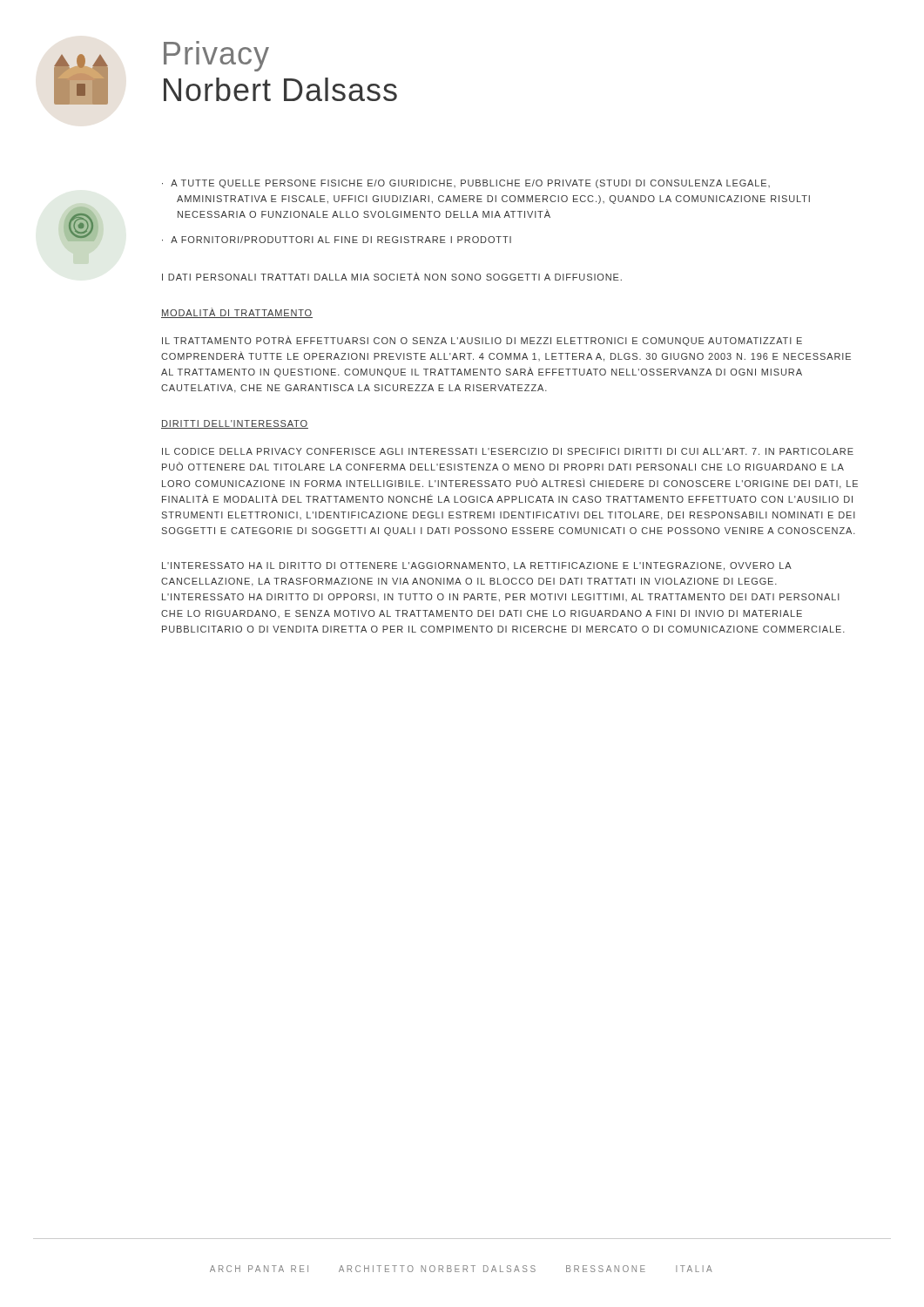
Task: Navigate to the text block starting "· A TUTTE QUELLE PERSONE FISICHE E/O GIURIDICHE,"
Action: click(x=512, y=199)
